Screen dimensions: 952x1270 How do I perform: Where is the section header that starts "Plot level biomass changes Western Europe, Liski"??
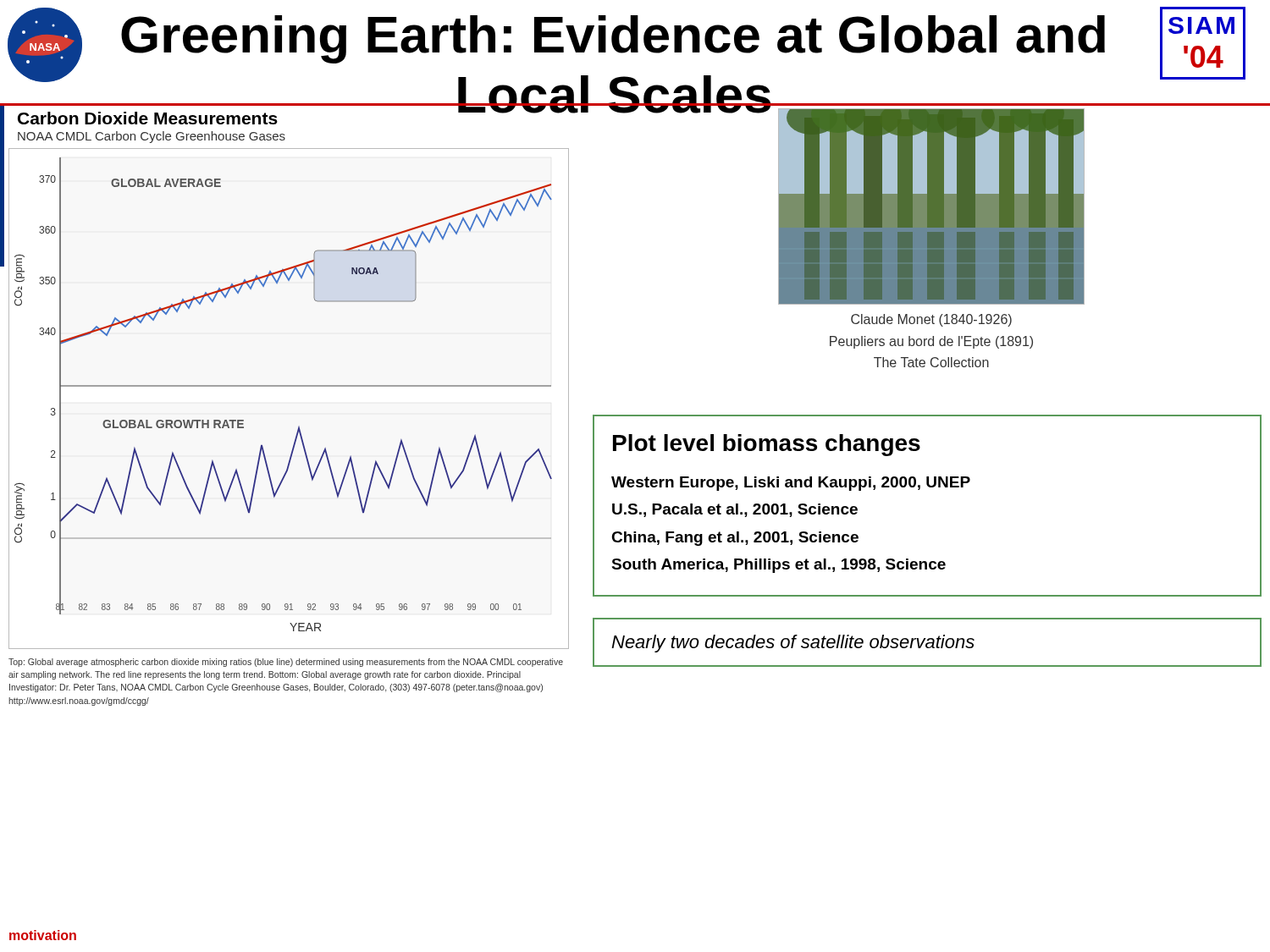[927, 506]
